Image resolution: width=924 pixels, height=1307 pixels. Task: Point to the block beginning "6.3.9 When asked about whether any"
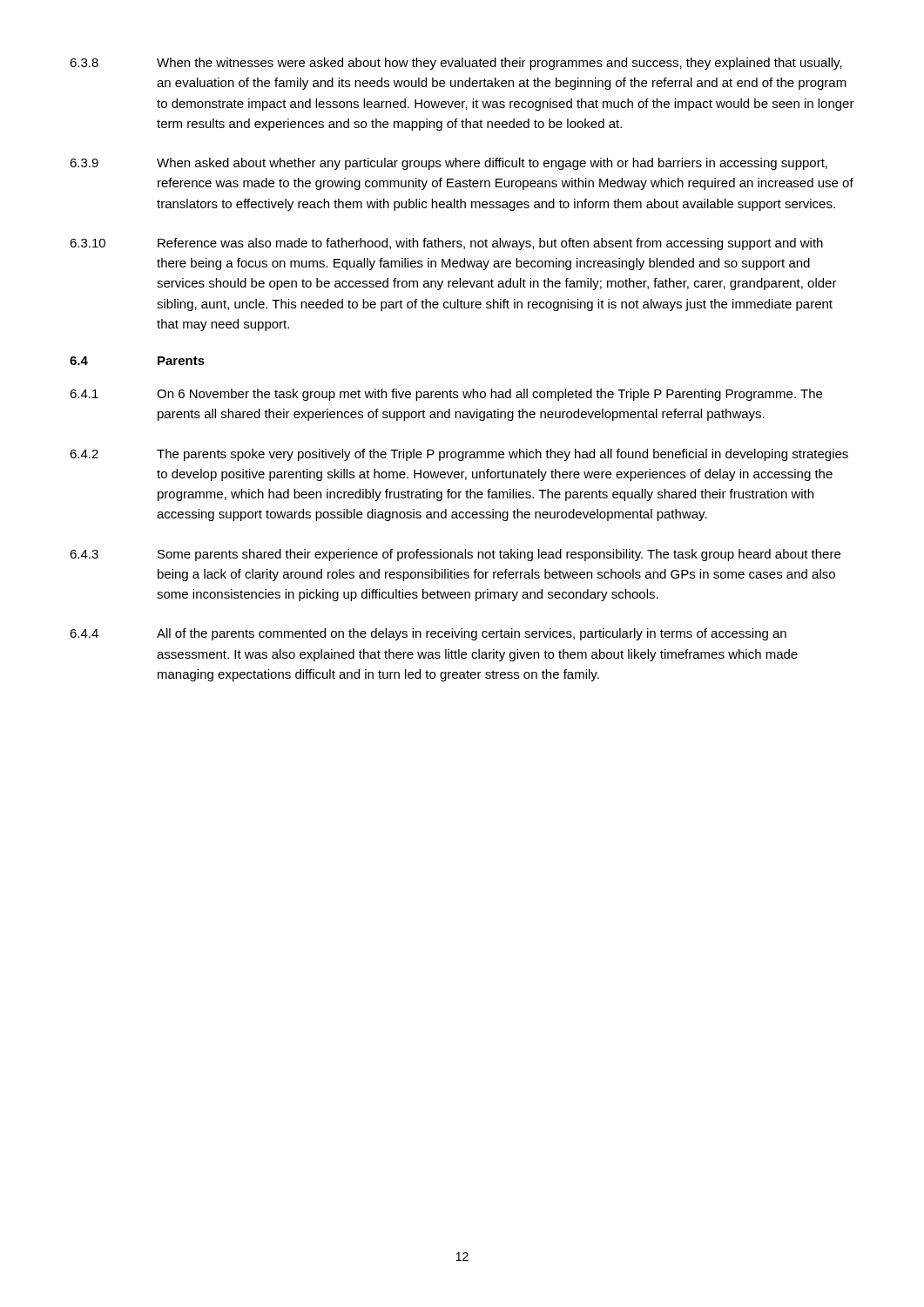point(462,183)
